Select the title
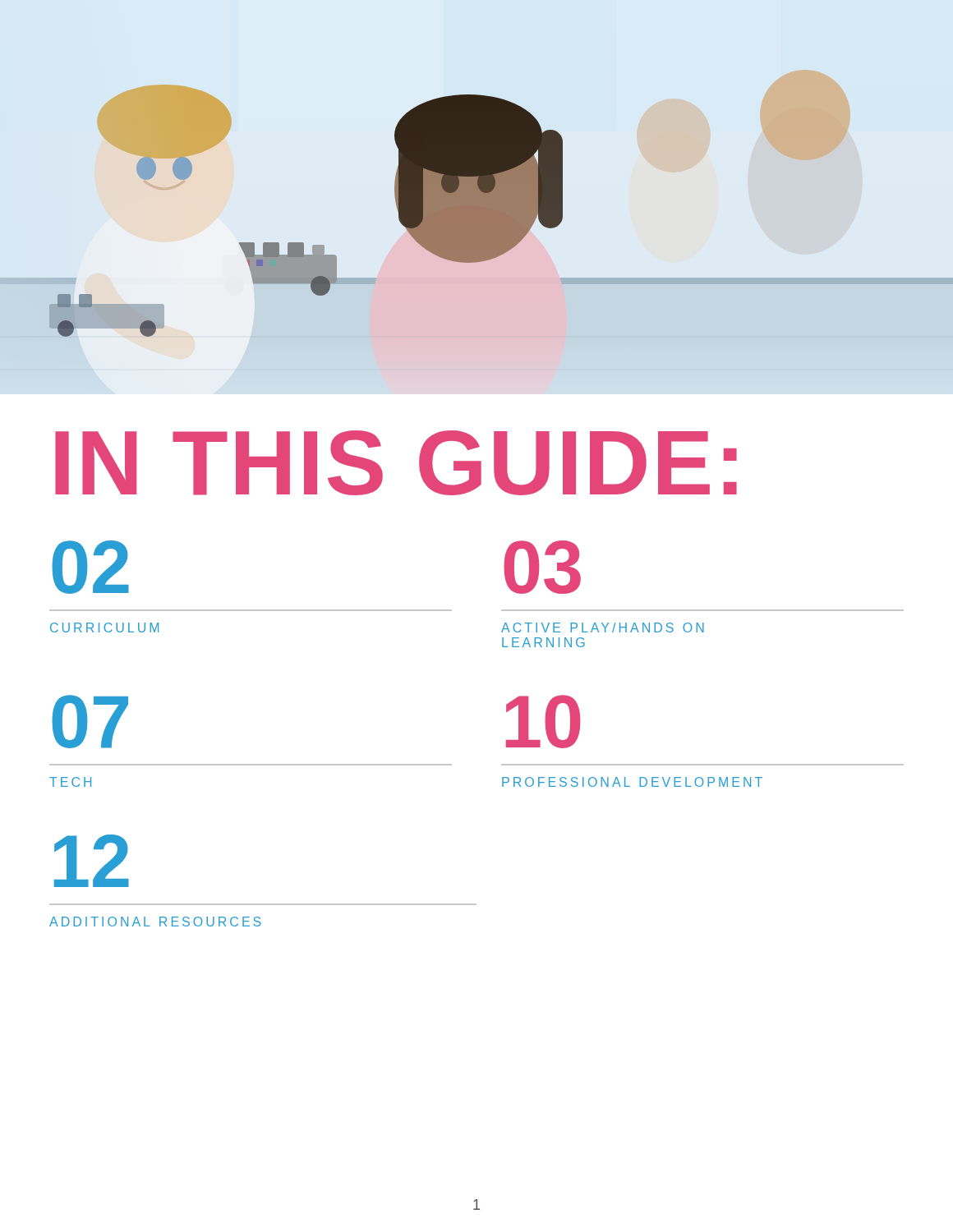 click(476, 460)
